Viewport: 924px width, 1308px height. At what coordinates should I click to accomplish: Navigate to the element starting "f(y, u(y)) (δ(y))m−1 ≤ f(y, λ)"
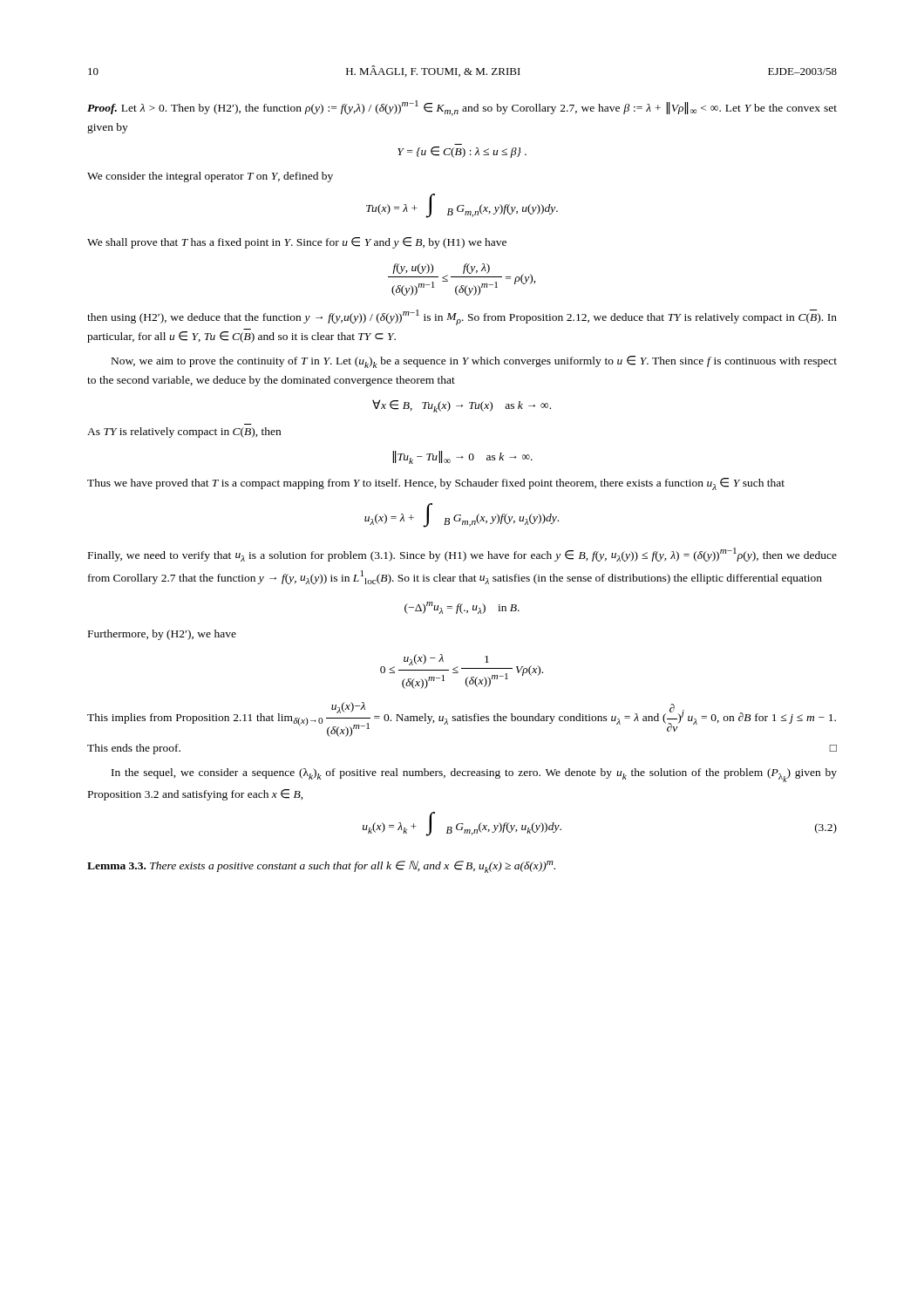coord(462,278)
